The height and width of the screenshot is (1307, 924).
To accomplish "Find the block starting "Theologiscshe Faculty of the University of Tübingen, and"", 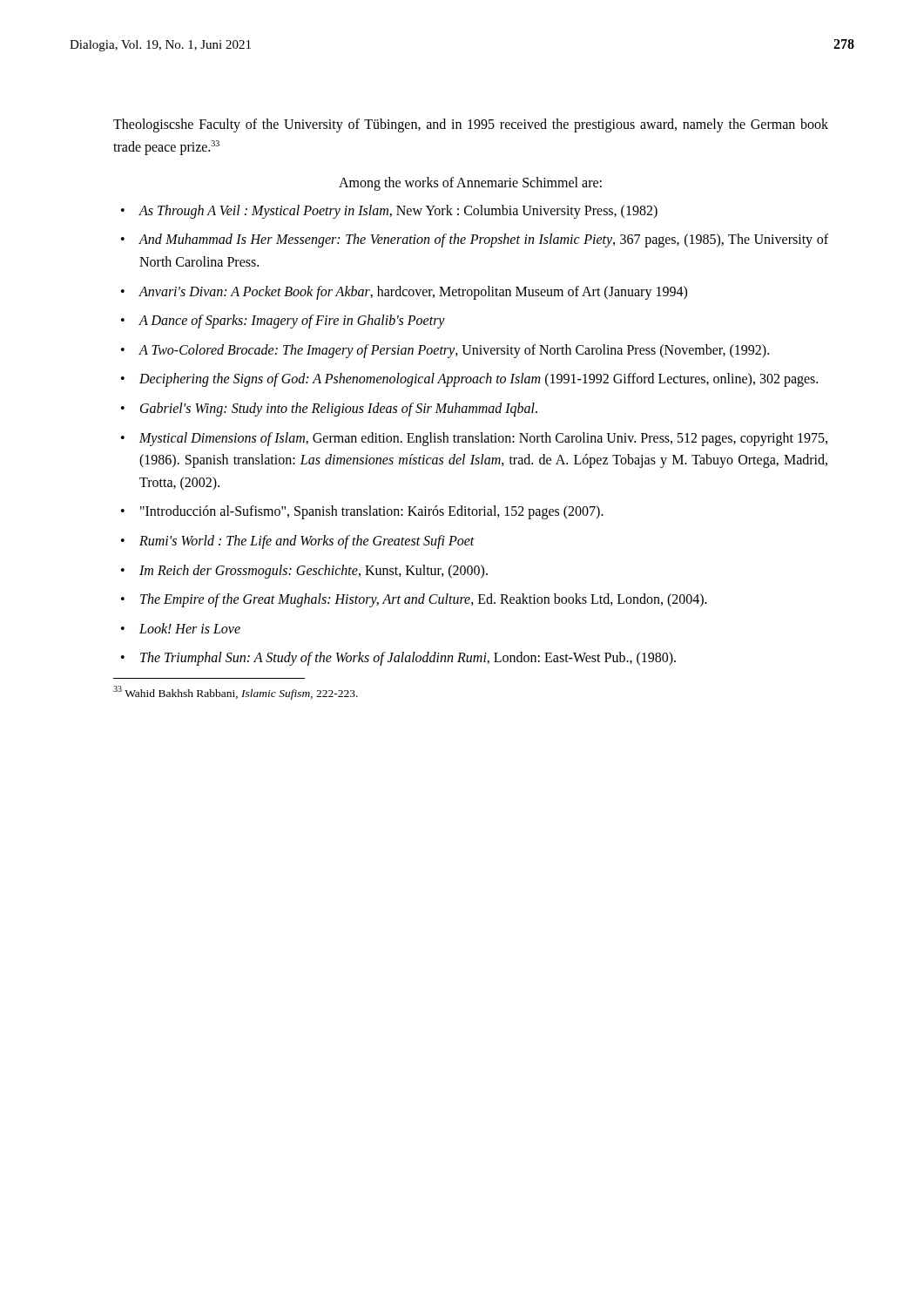I will (x=471, y=135).
